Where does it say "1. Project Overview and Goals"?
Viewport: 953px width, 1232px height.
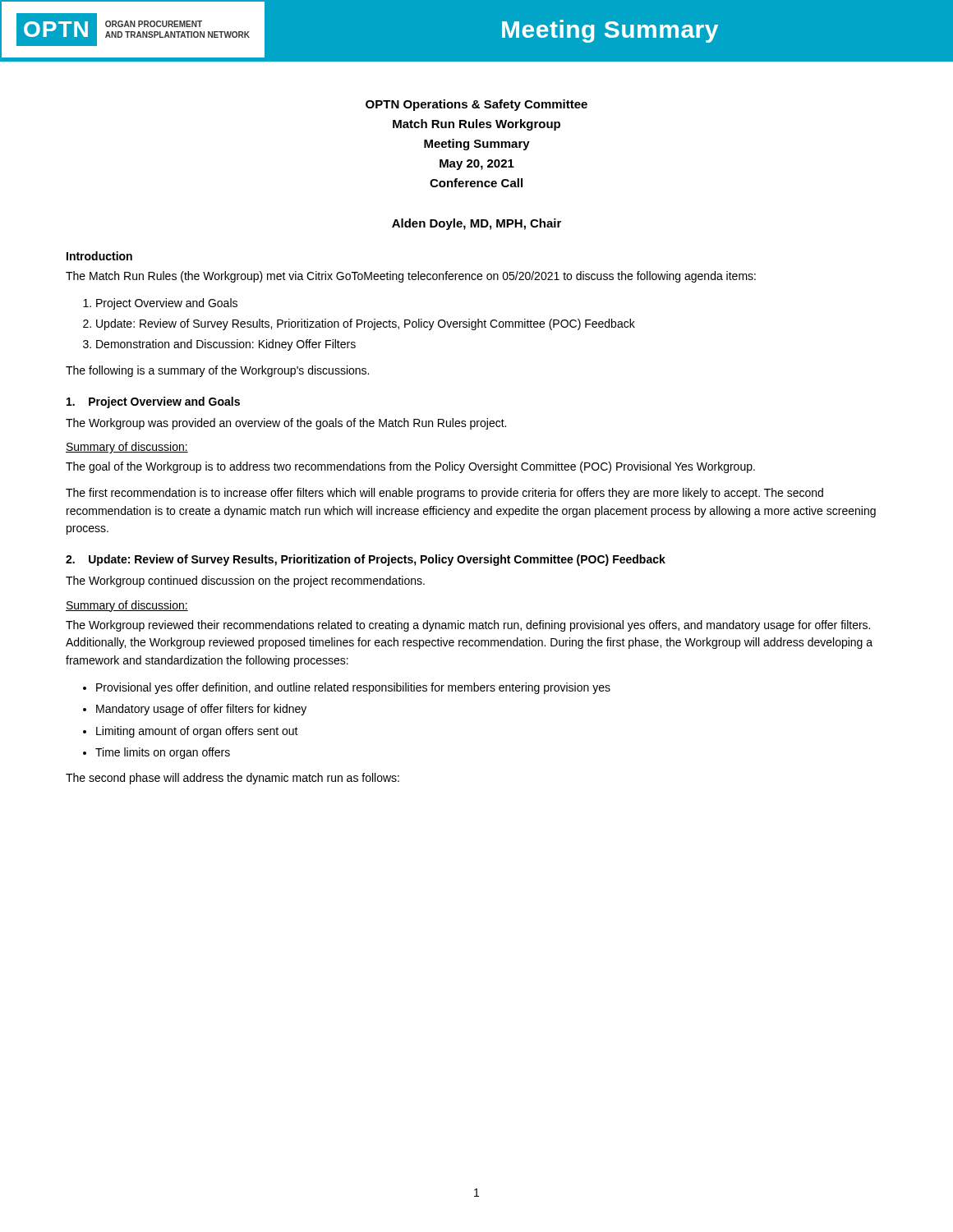coord(153,401)
